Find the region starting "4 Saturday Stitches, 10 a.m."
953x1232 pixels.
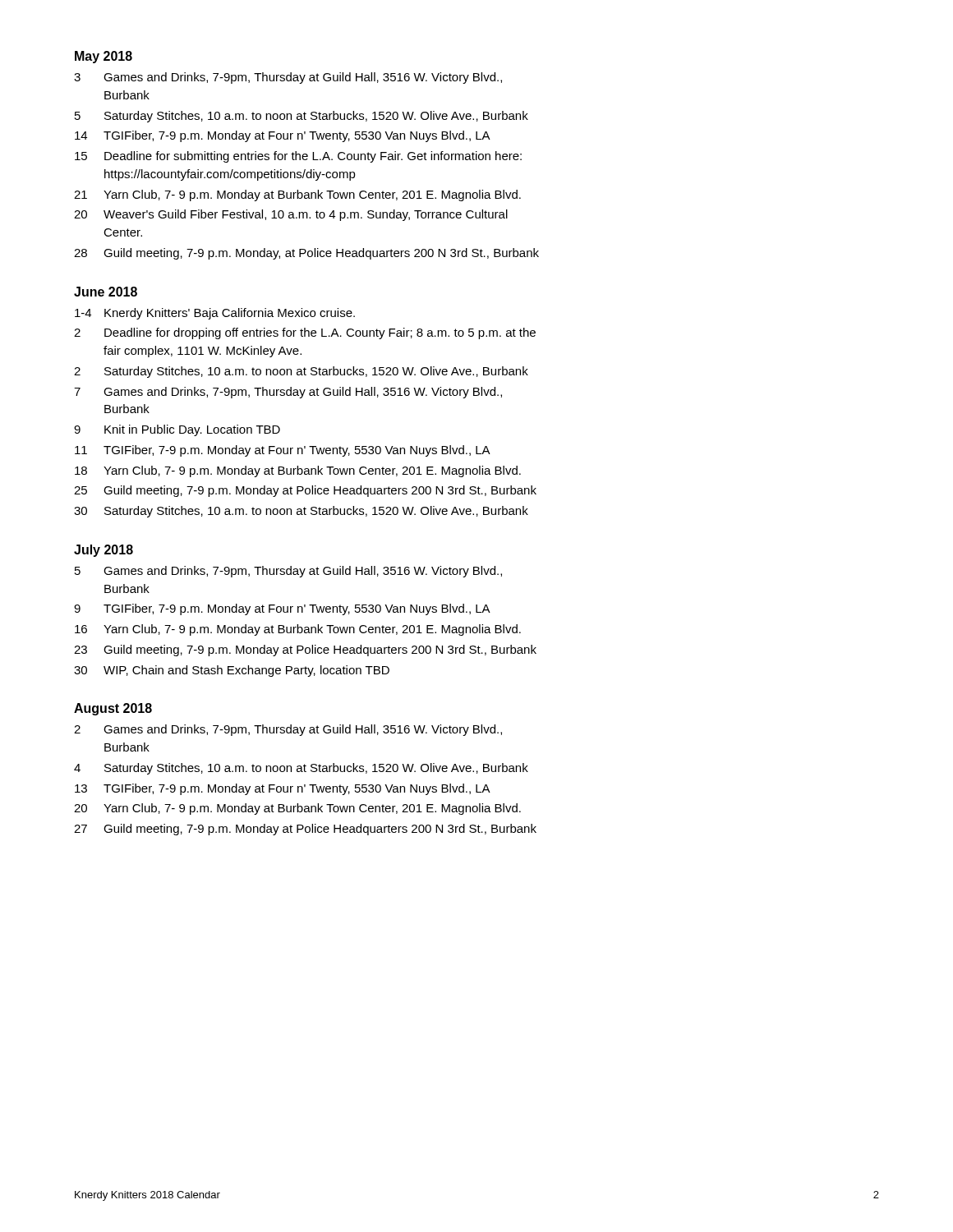[476, 768]
